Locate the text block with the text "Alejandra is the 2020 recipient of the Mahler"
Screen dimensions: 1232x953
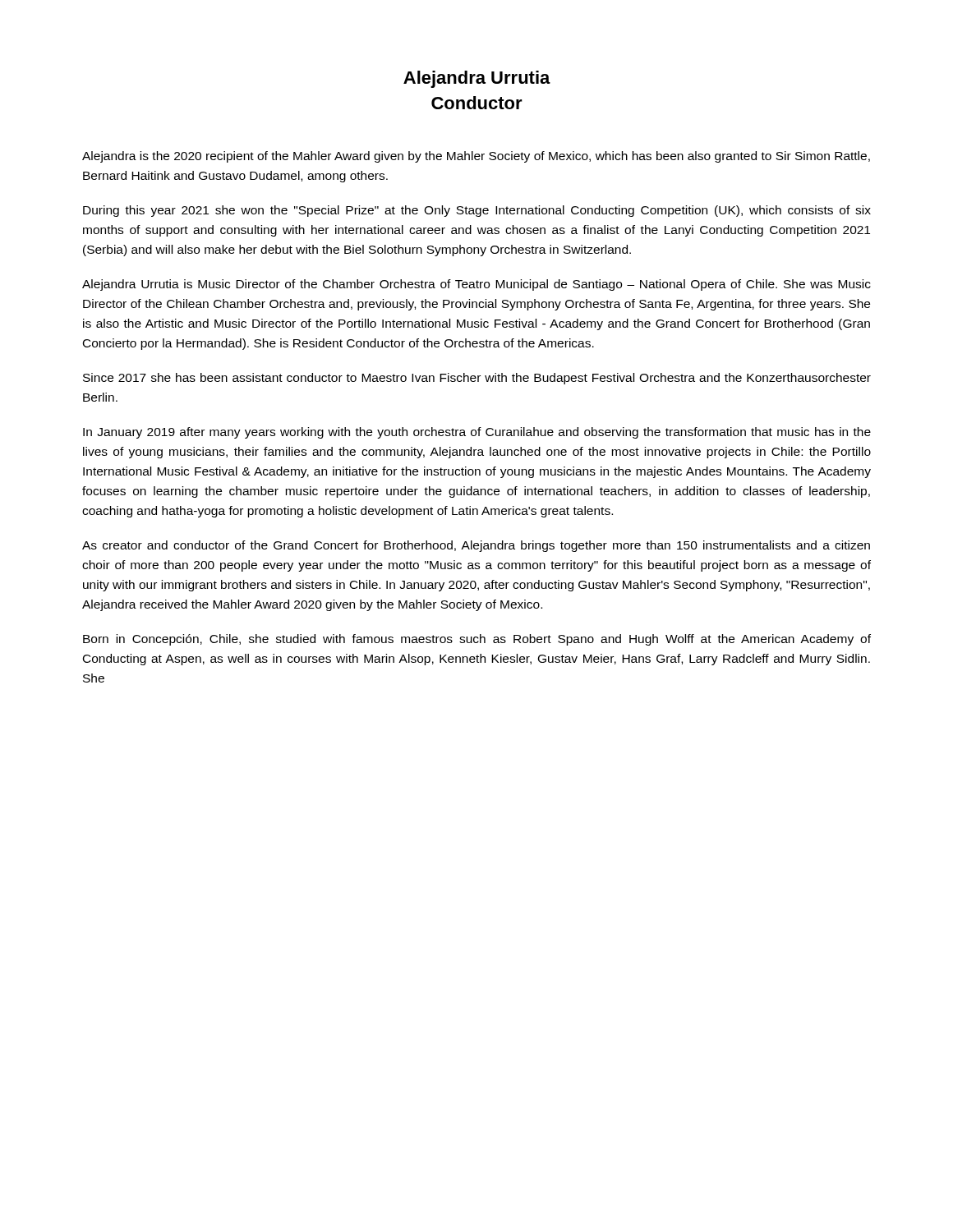476,165
